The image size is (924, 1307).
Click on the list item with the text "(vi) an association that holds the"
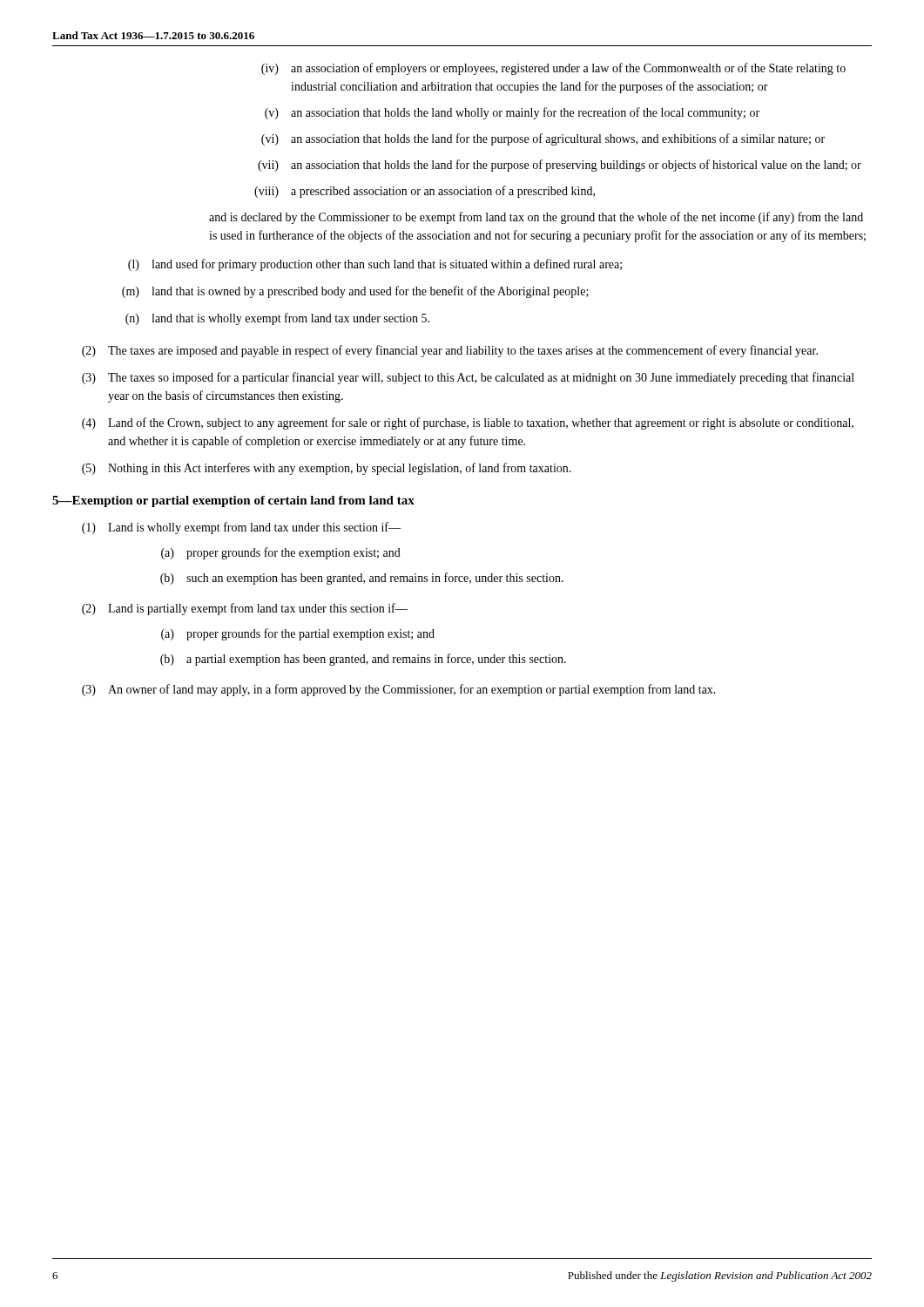[462, 139]
